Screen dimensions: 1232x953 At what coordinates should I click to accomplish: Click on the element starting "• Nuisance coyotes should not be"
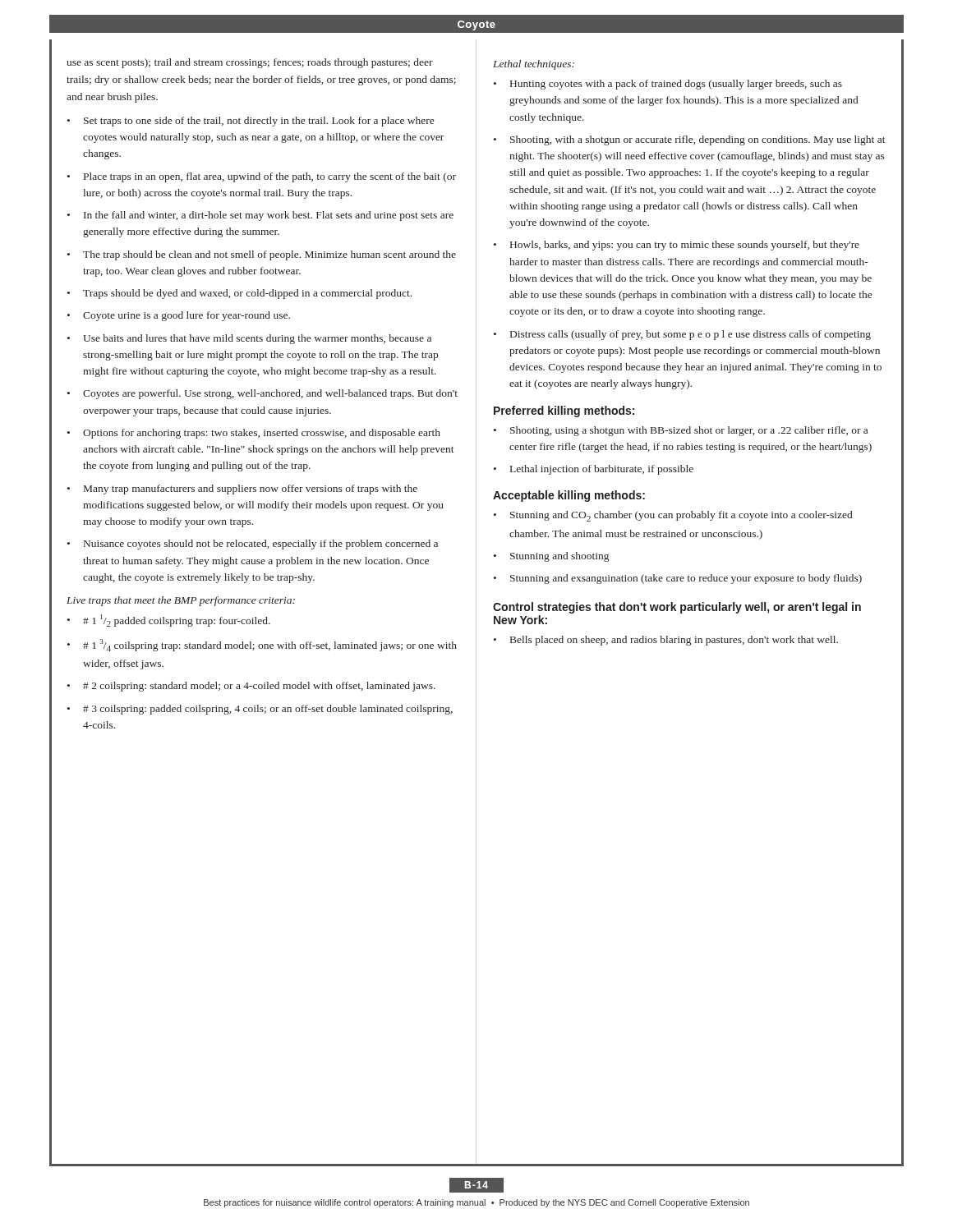click(263, 561)
